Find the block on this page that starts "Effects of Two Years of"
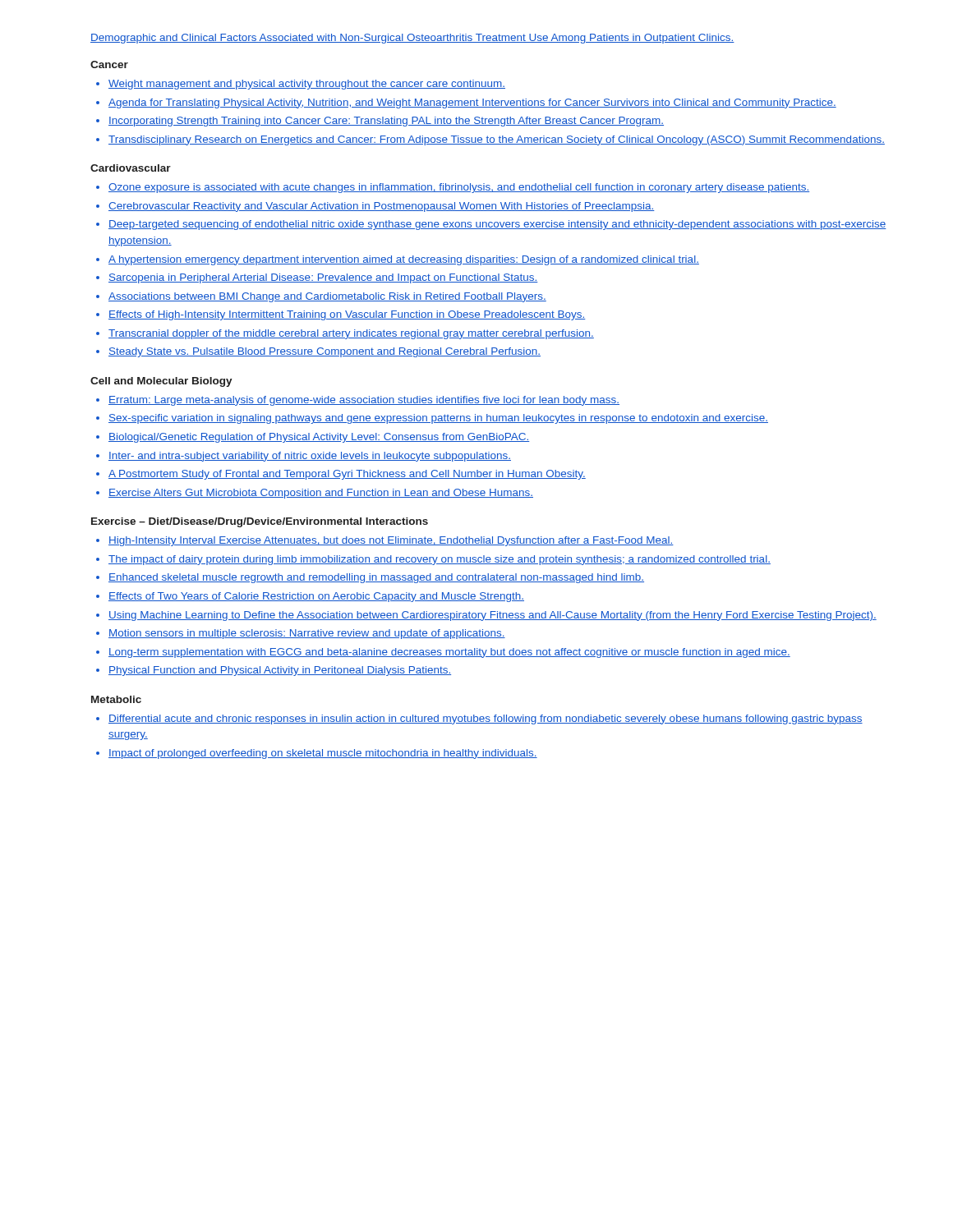The height and width of the screenshot is (1232, 953). click(x=316, y=596)
